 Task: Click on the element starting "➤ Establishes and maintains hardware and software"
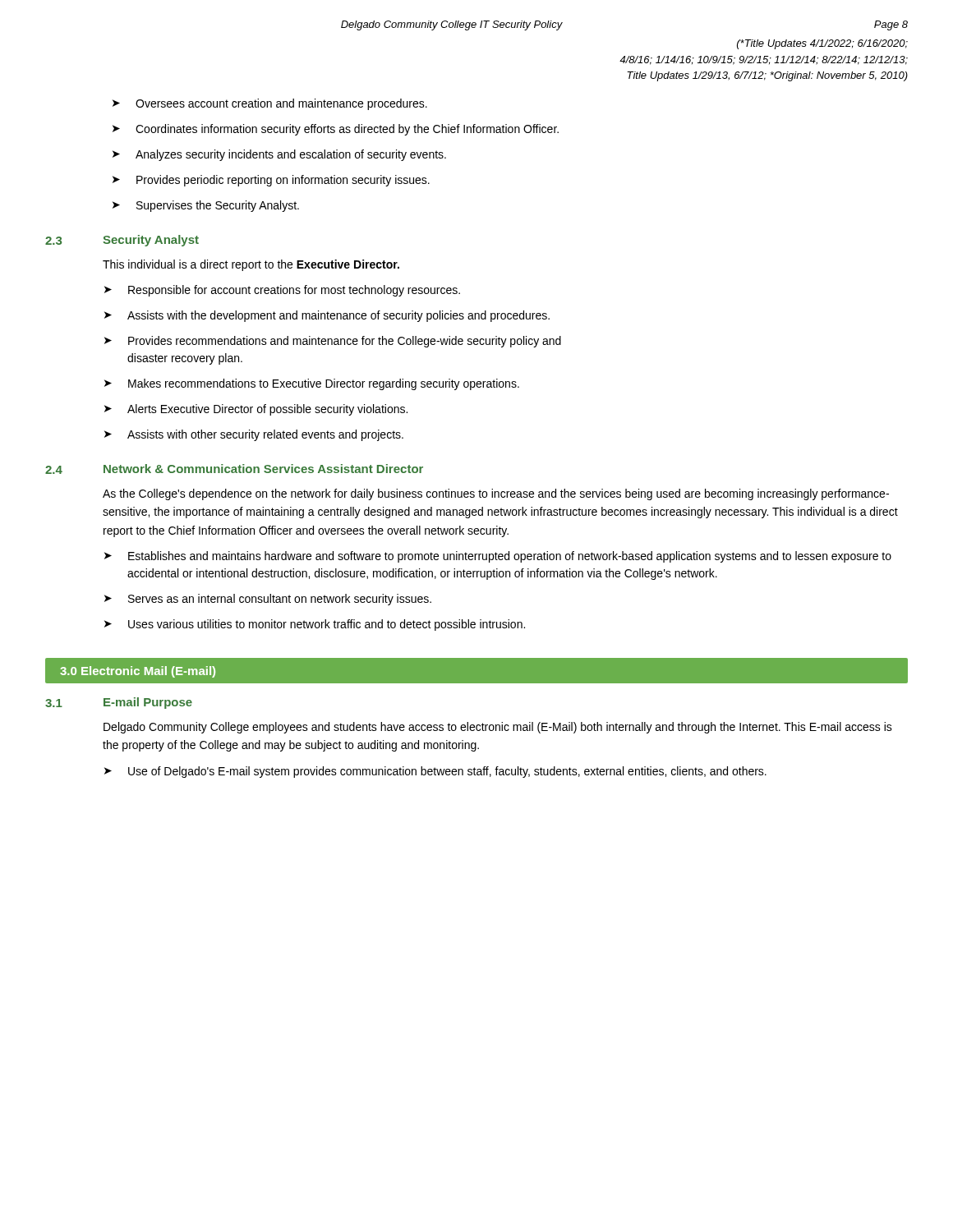(x=505, y=565)
